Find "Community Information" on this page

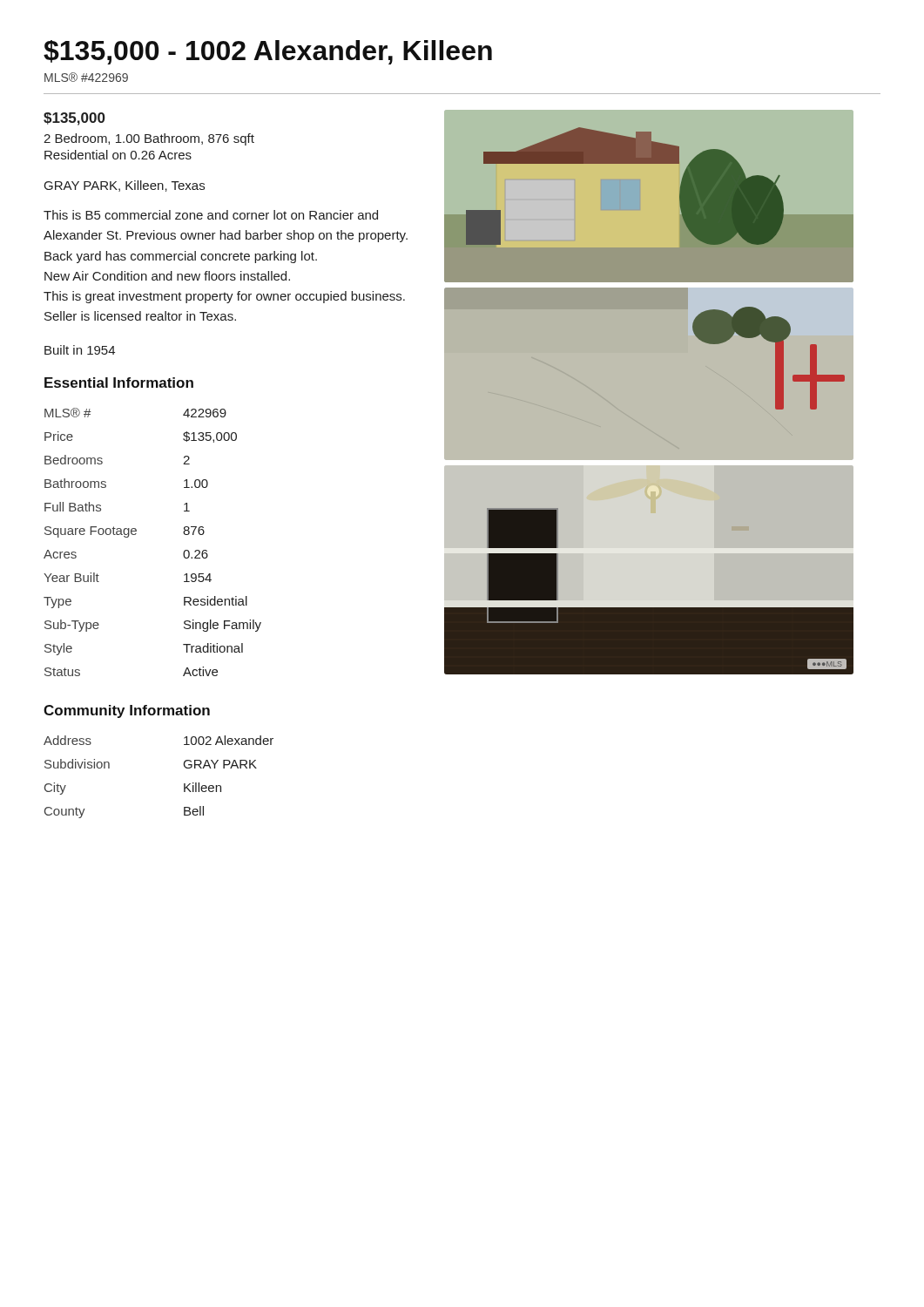tap(127, 711)
